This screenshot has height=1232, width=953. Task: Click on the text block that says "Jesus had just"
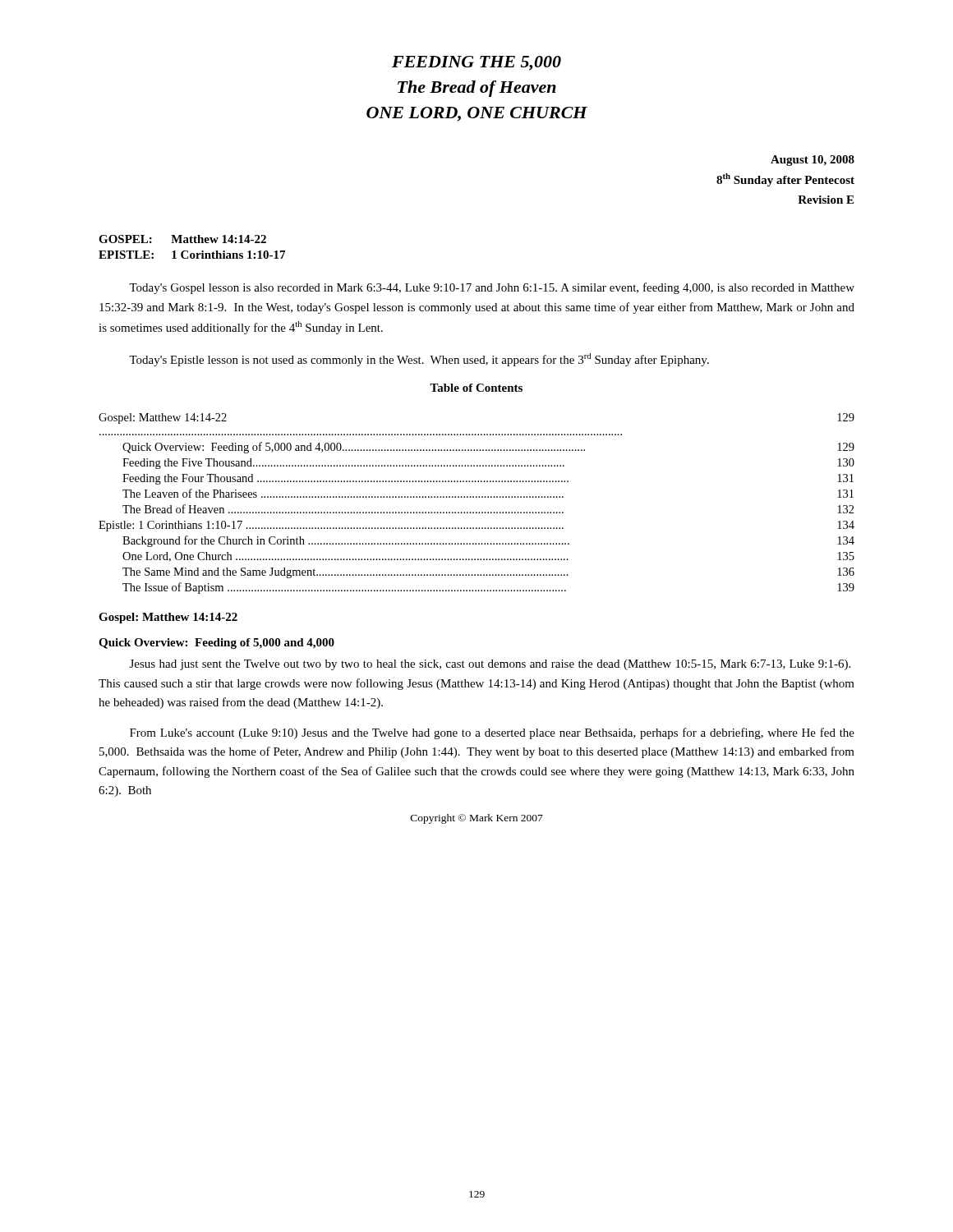[476, 683]
